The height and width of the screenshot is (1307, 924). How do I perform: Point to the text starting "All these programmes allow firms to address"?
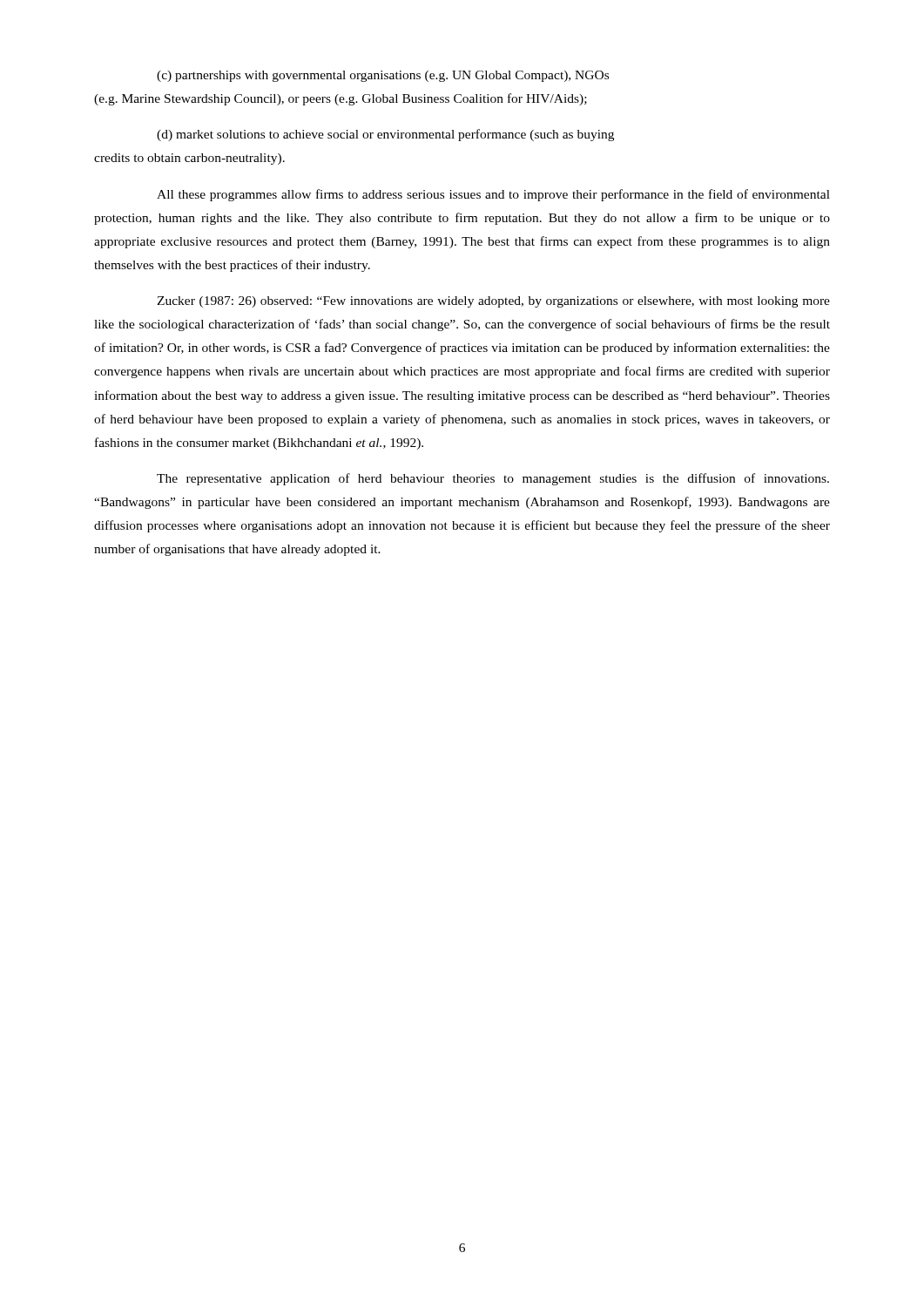(462, 229)
